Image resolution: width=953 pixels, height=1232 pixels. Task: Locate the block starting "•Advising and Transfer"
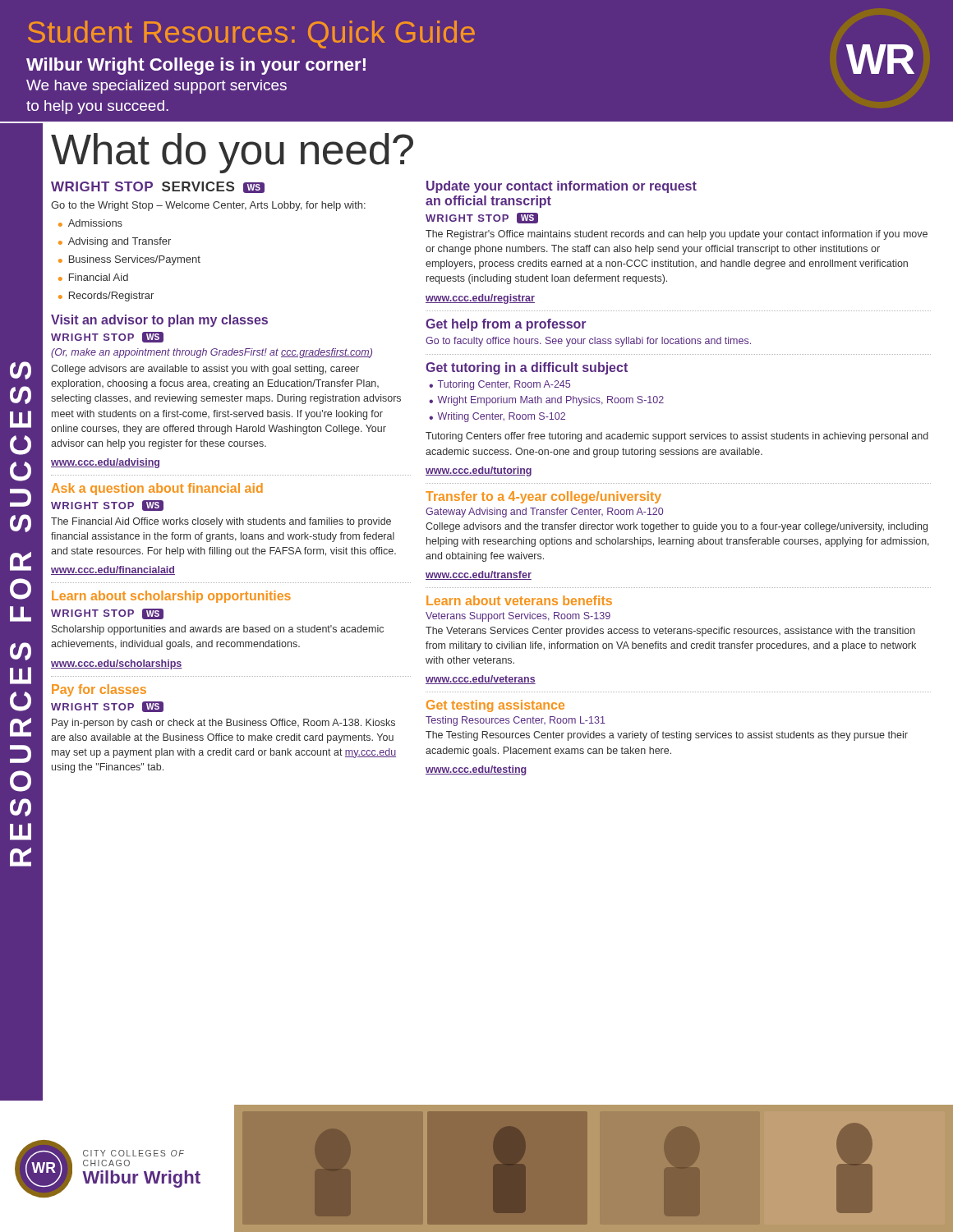pyautogui.click(x=114, y=243)
